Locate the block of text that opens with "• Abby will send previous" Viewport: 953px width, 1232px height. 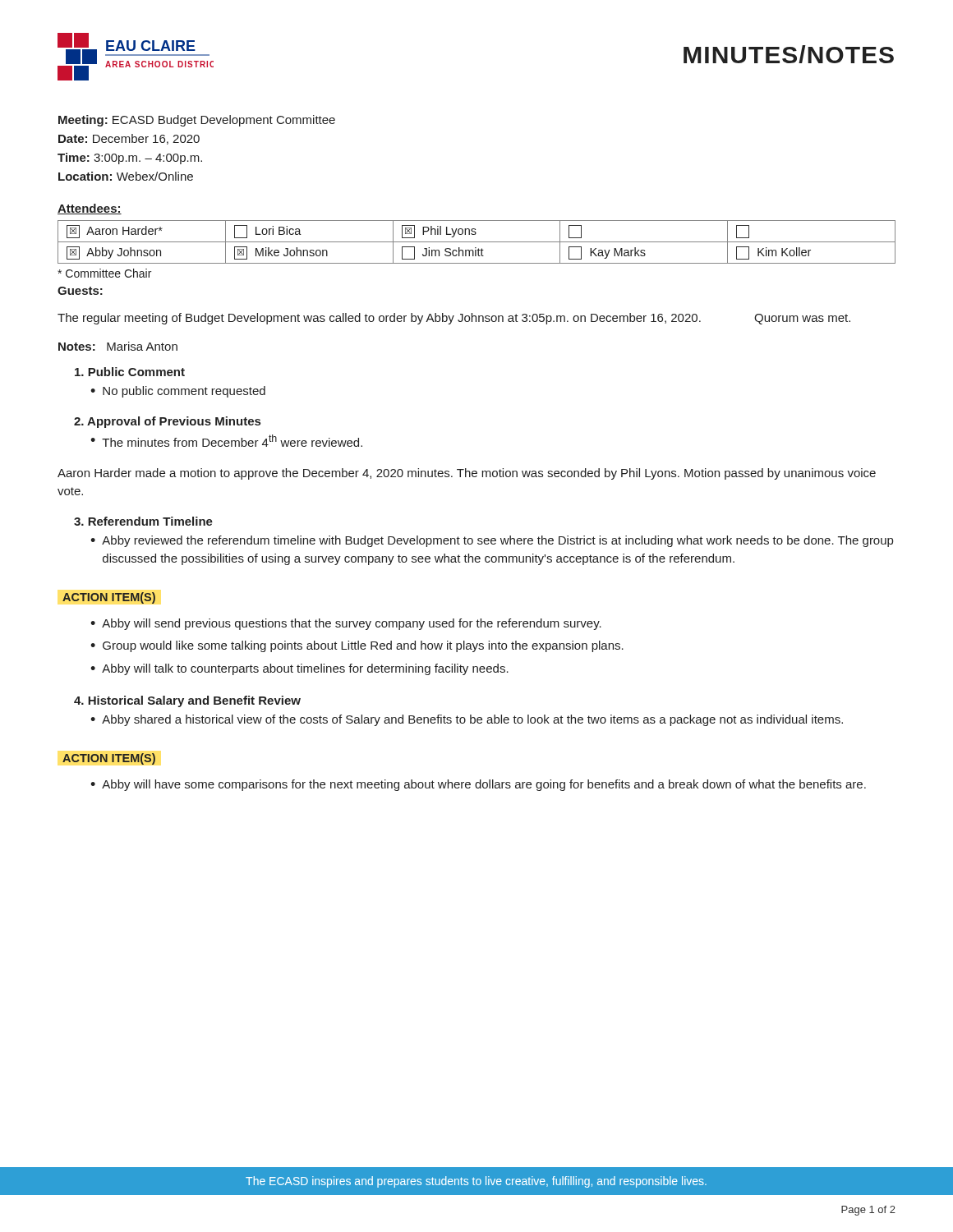click(493, 624)
